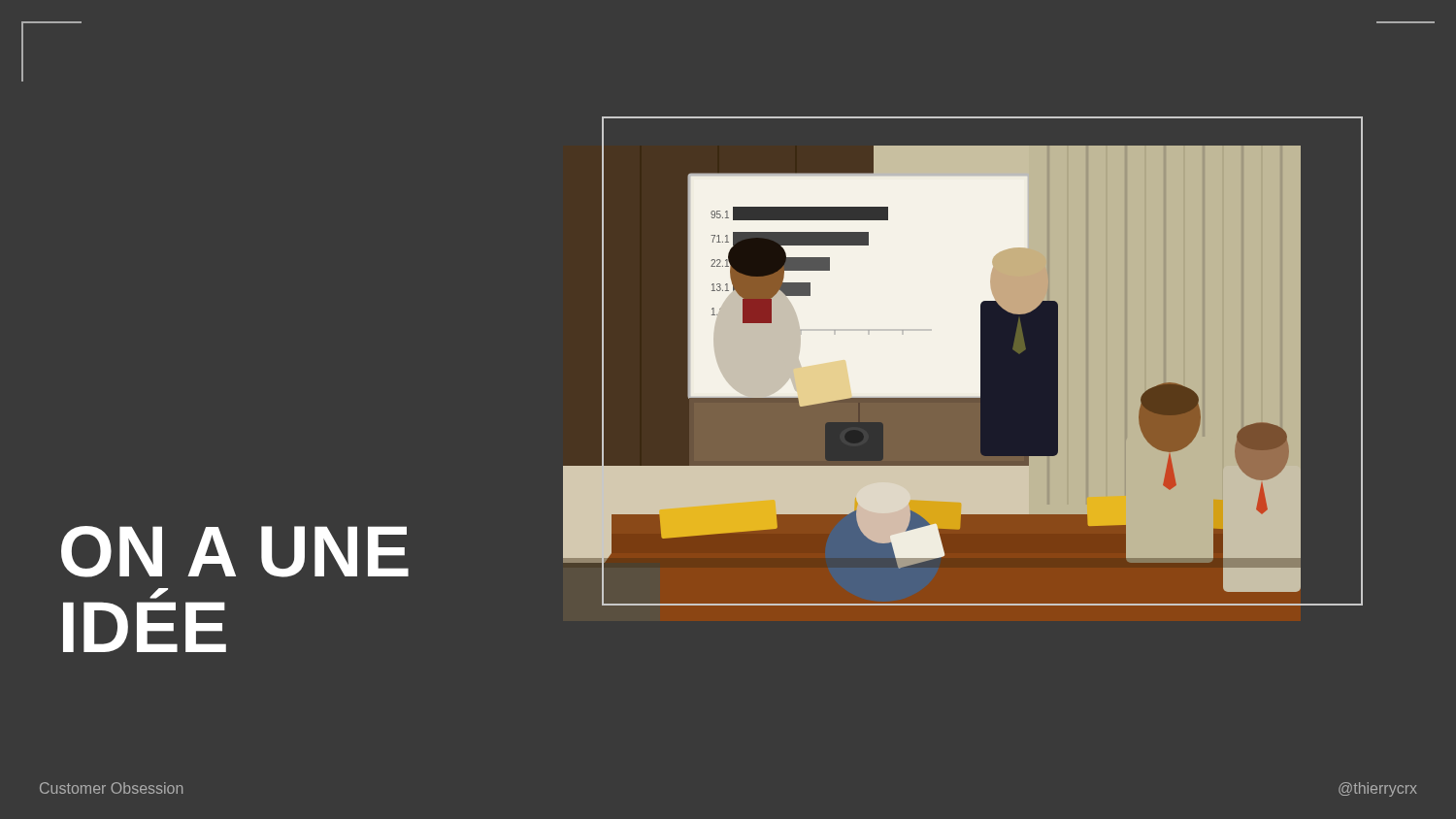Where does it say "ON A UNE IDÉE"?
Screen dimensions: 819x1456
pos(330,590)
